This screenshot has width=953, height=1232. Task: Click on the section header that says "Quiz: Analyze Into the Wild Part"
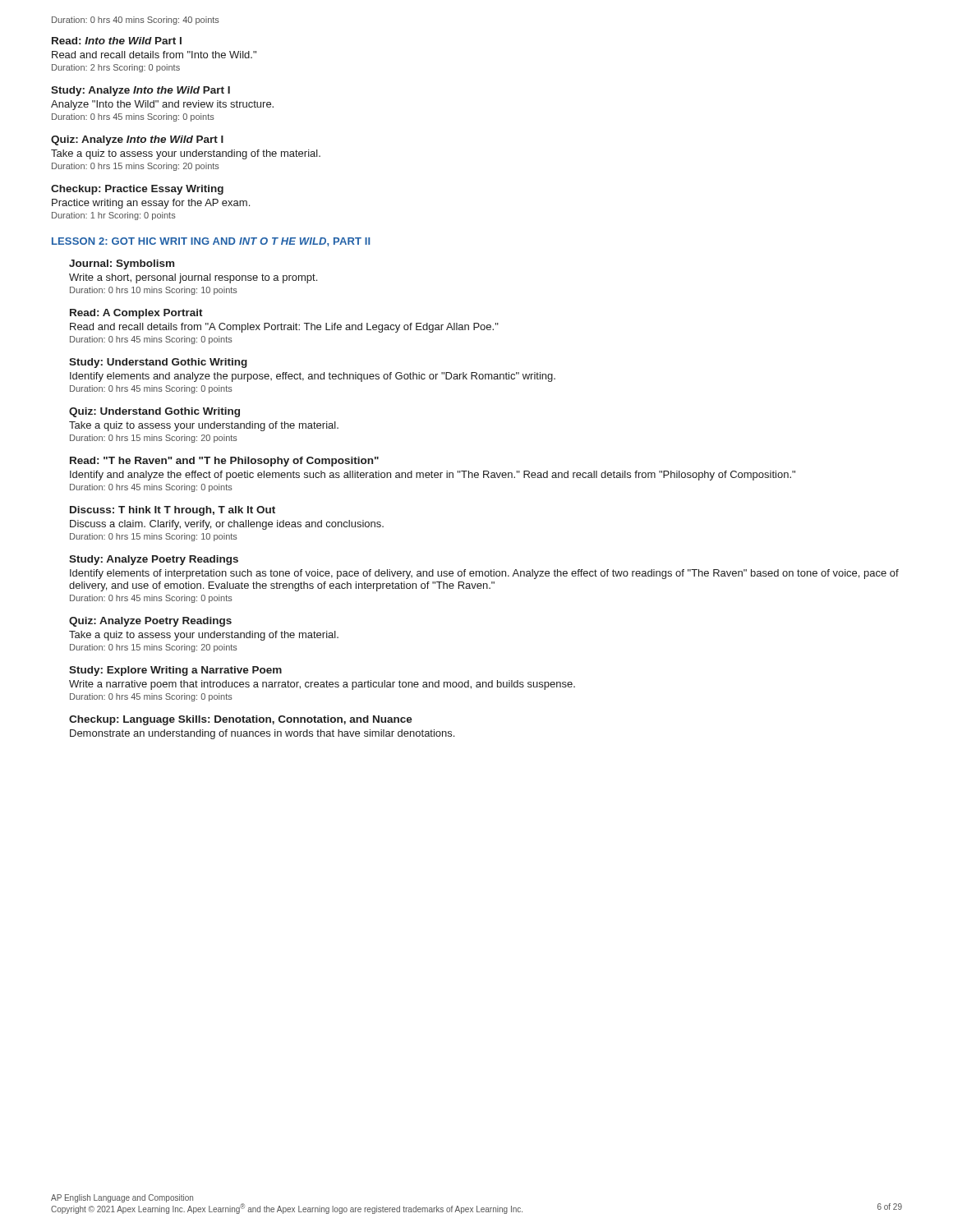[137, 139]
